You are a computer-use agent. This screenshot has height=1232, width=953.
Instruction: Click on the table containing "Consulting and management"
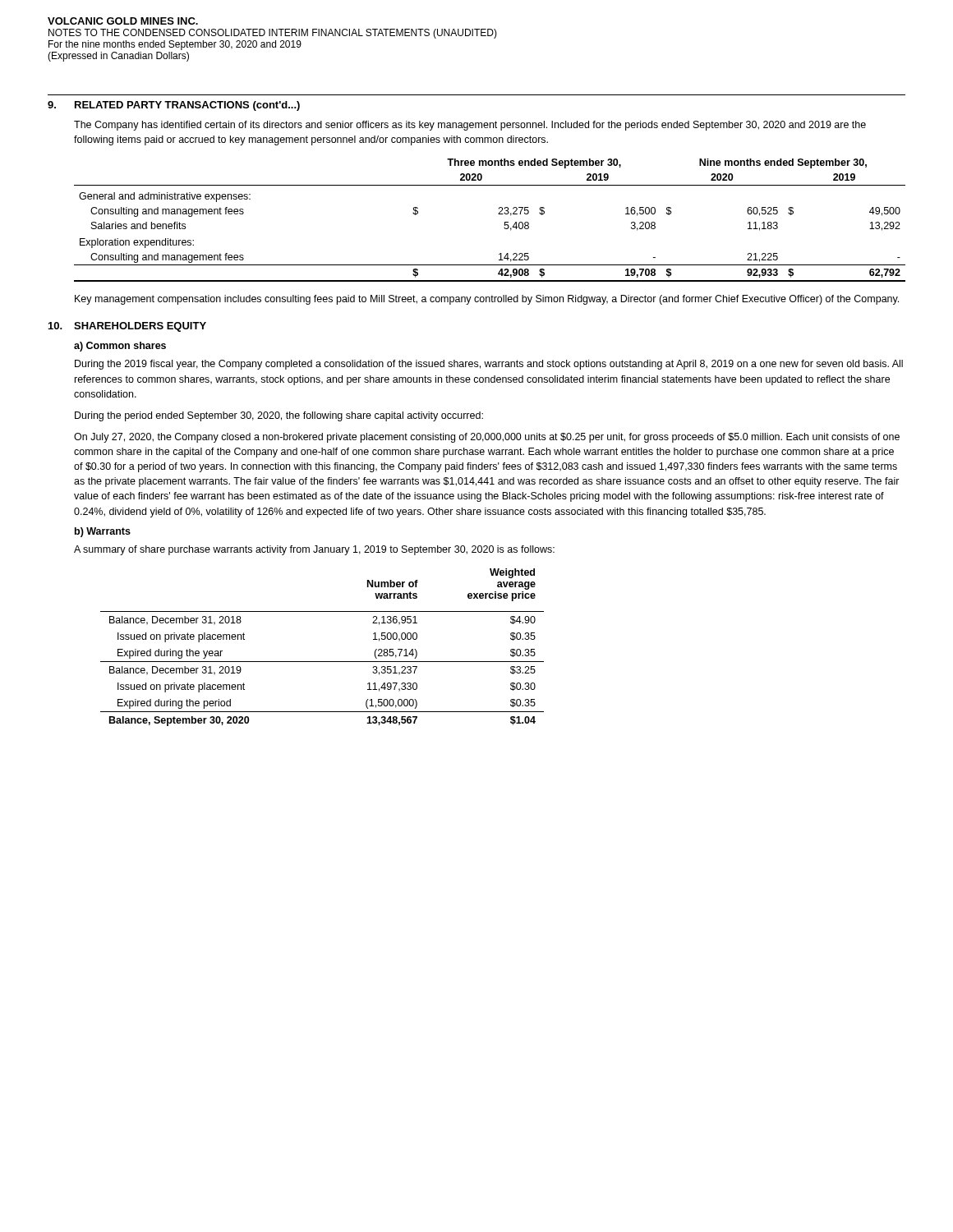pos(490,219)
